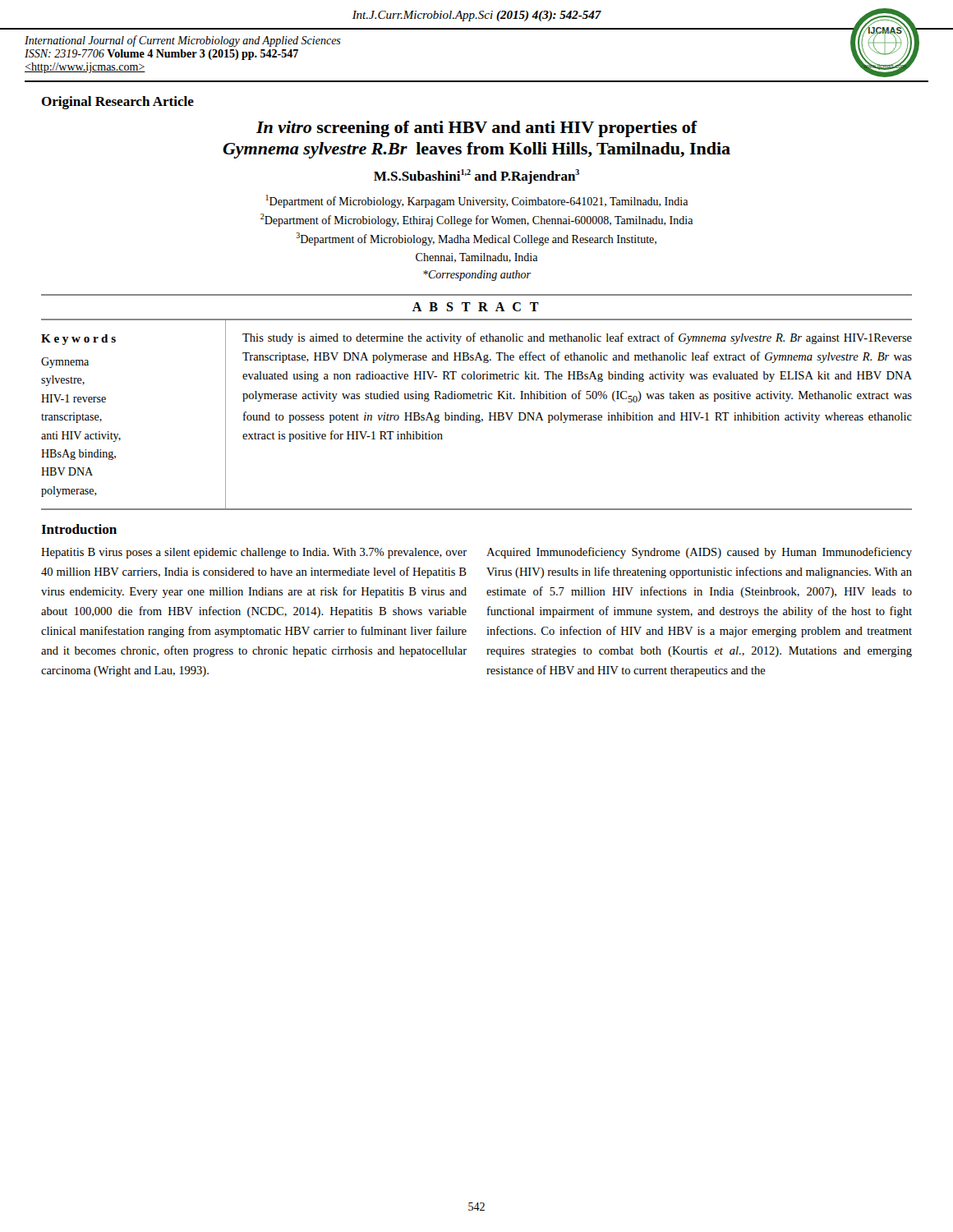Point to the block starting "International Journal of Current Microbiology"
The width and height of the screenshot is (953, 1232).
click(x=183, y=54)
